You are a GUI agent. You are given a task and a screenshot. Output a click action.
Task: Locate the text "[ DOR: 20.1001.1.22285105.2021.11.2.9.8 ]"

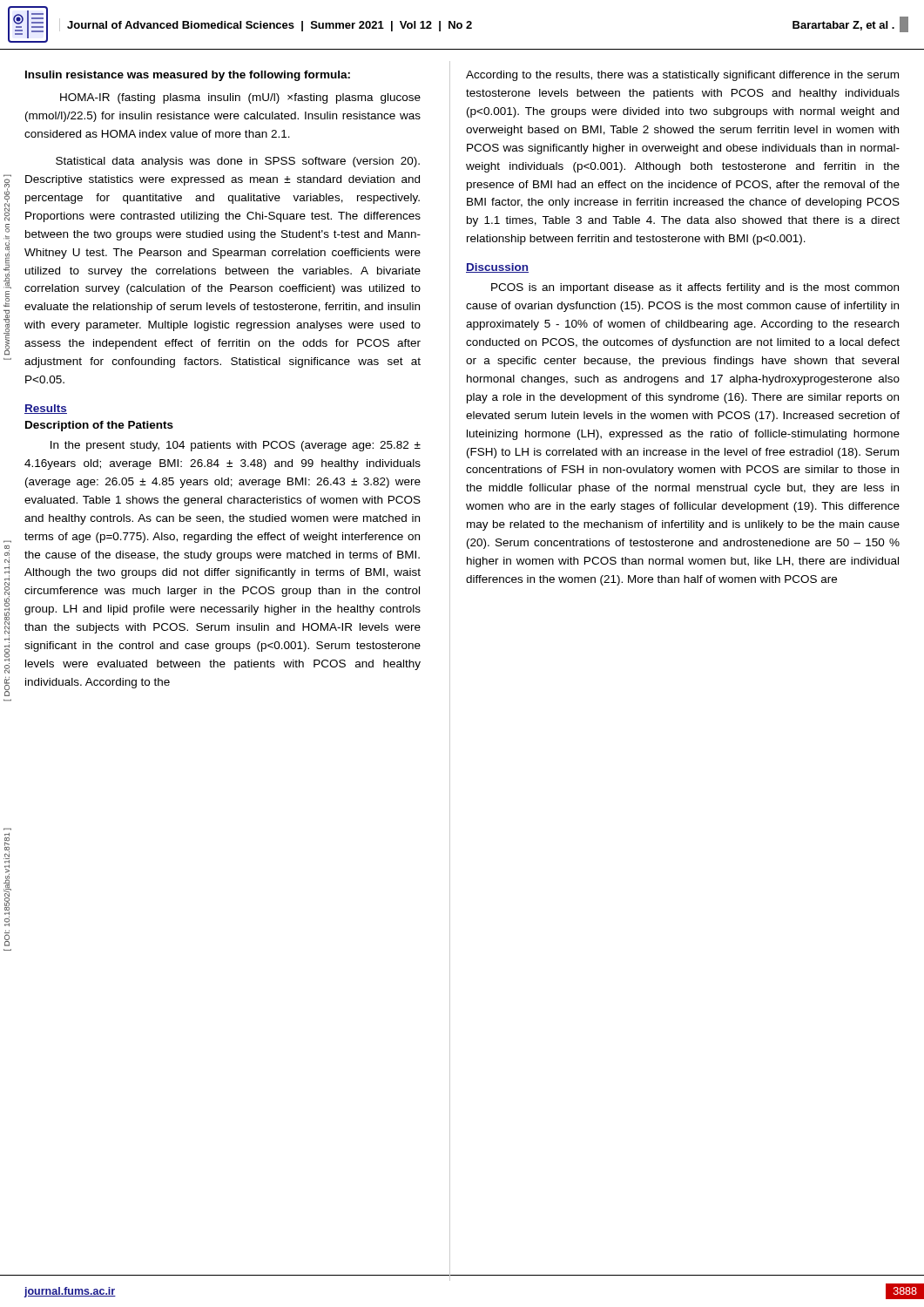point(7,621)
